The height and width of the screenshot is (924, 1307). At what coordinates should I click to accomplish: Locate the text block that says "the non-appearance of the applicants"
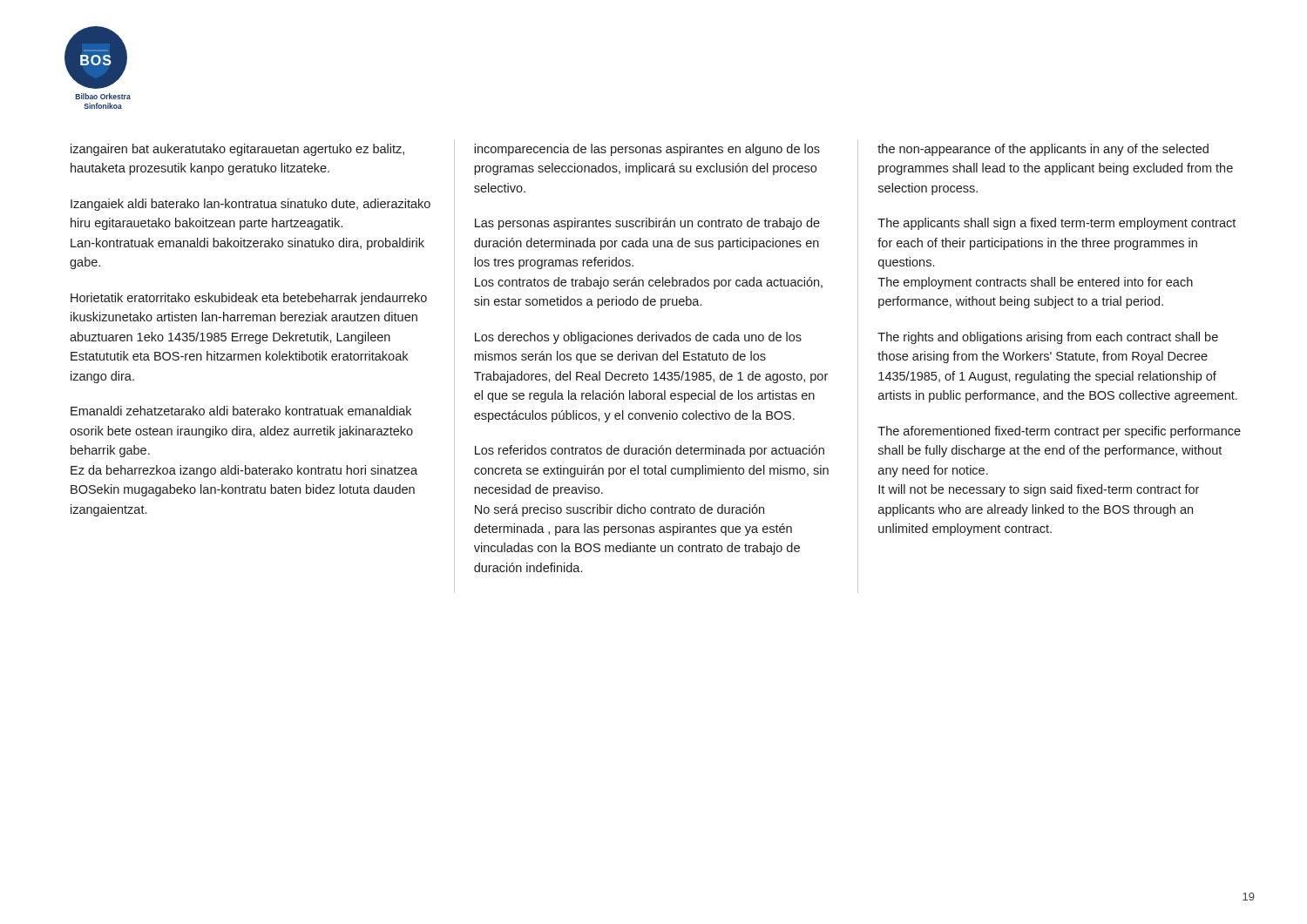pos(1060,169)
